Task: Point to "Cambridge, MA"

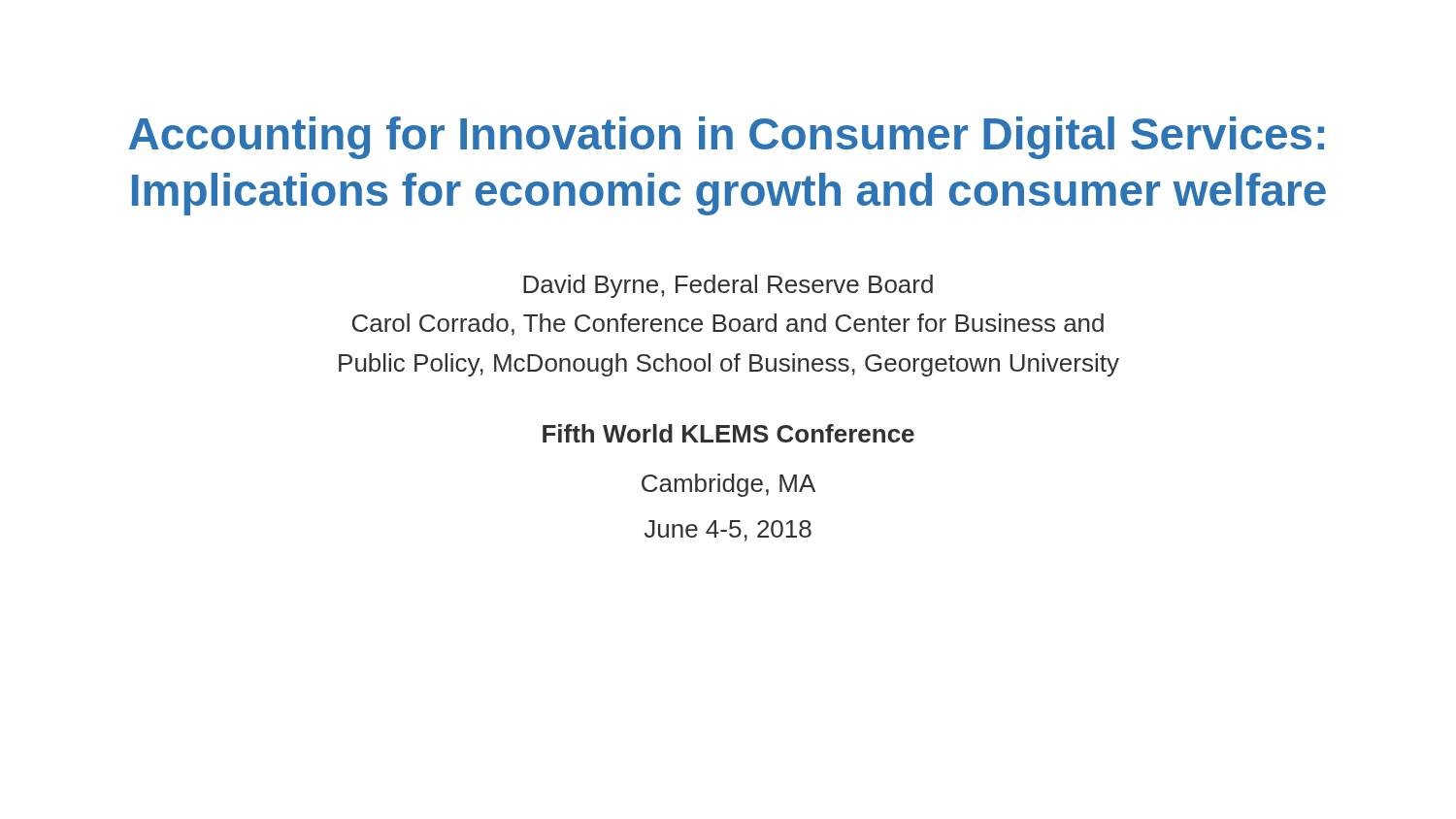Action: click(728, 483)
